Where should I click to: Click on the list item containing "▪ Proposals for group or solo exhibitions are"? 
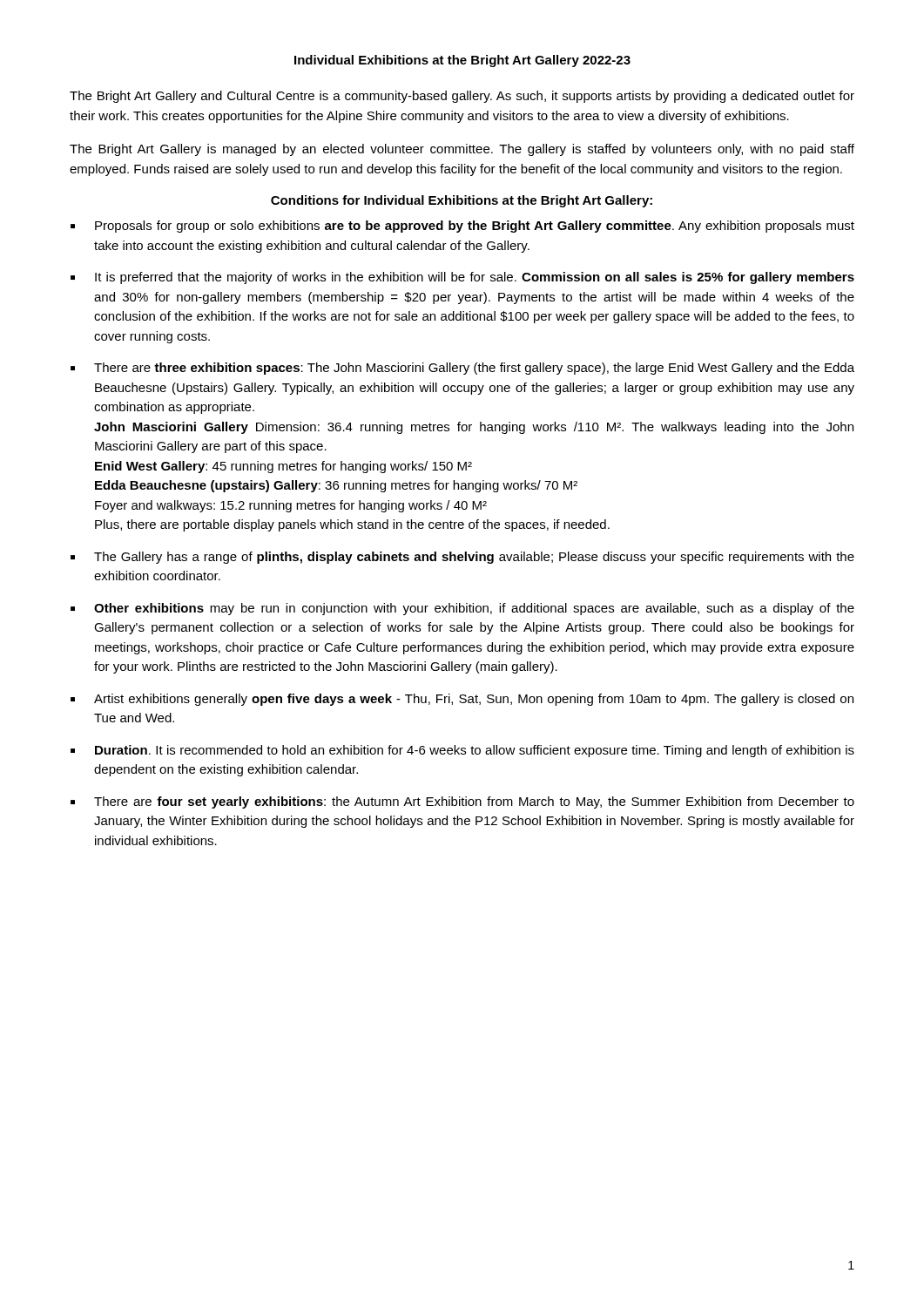coord(462,236)
